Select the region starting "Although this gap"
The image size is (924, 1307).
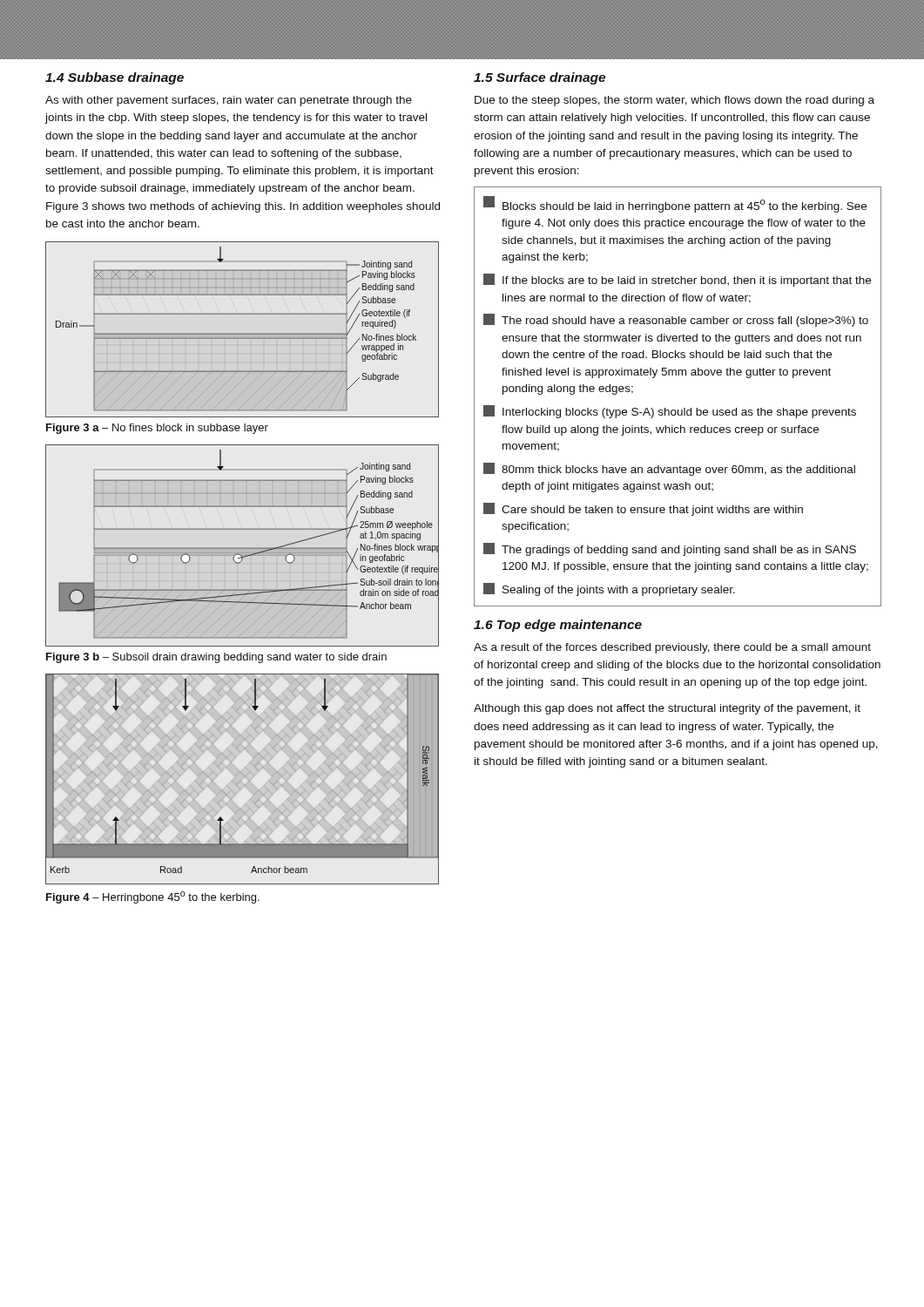676,735
